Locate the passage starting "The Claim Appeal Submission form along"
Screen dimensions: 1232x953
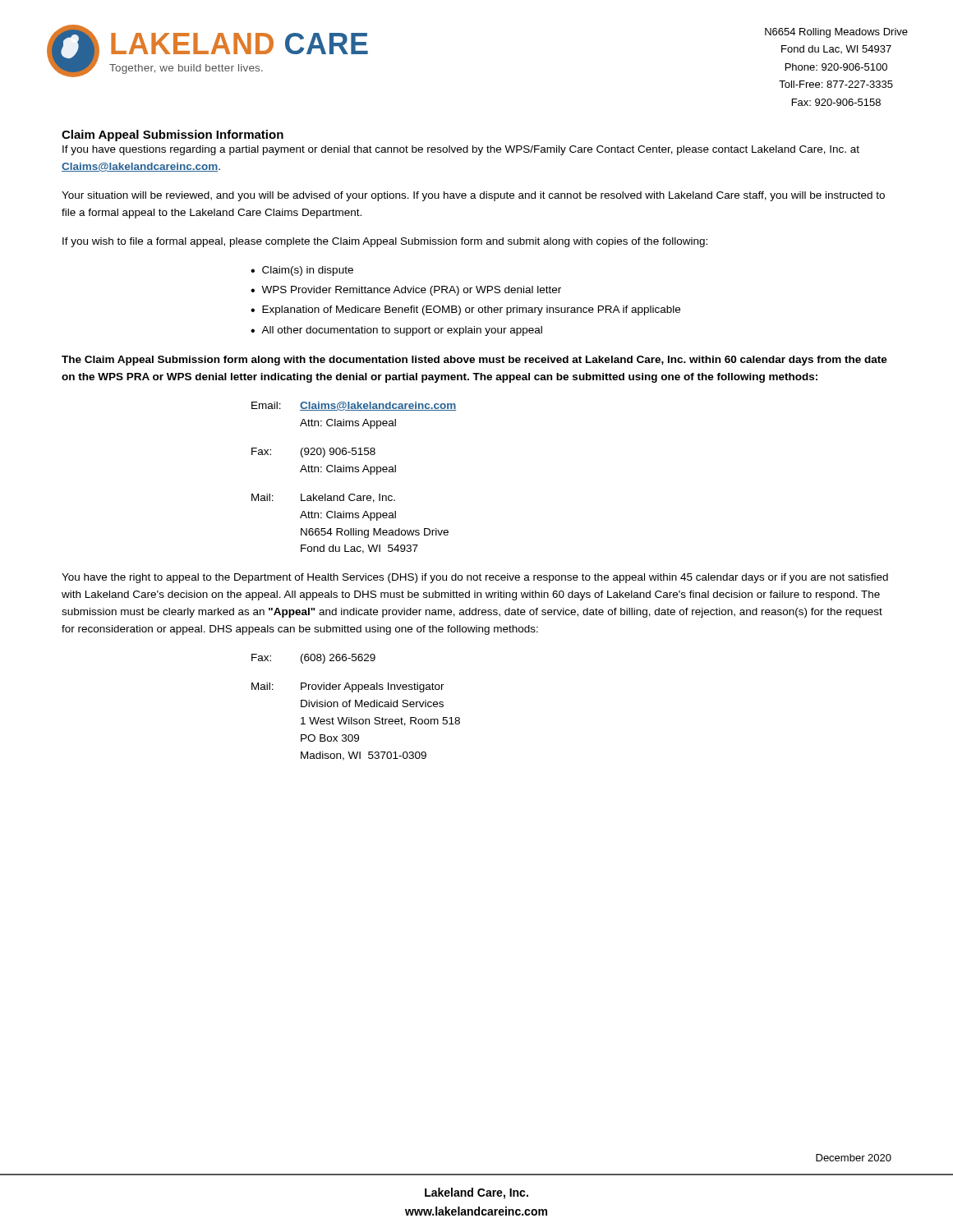coord(474,368)
